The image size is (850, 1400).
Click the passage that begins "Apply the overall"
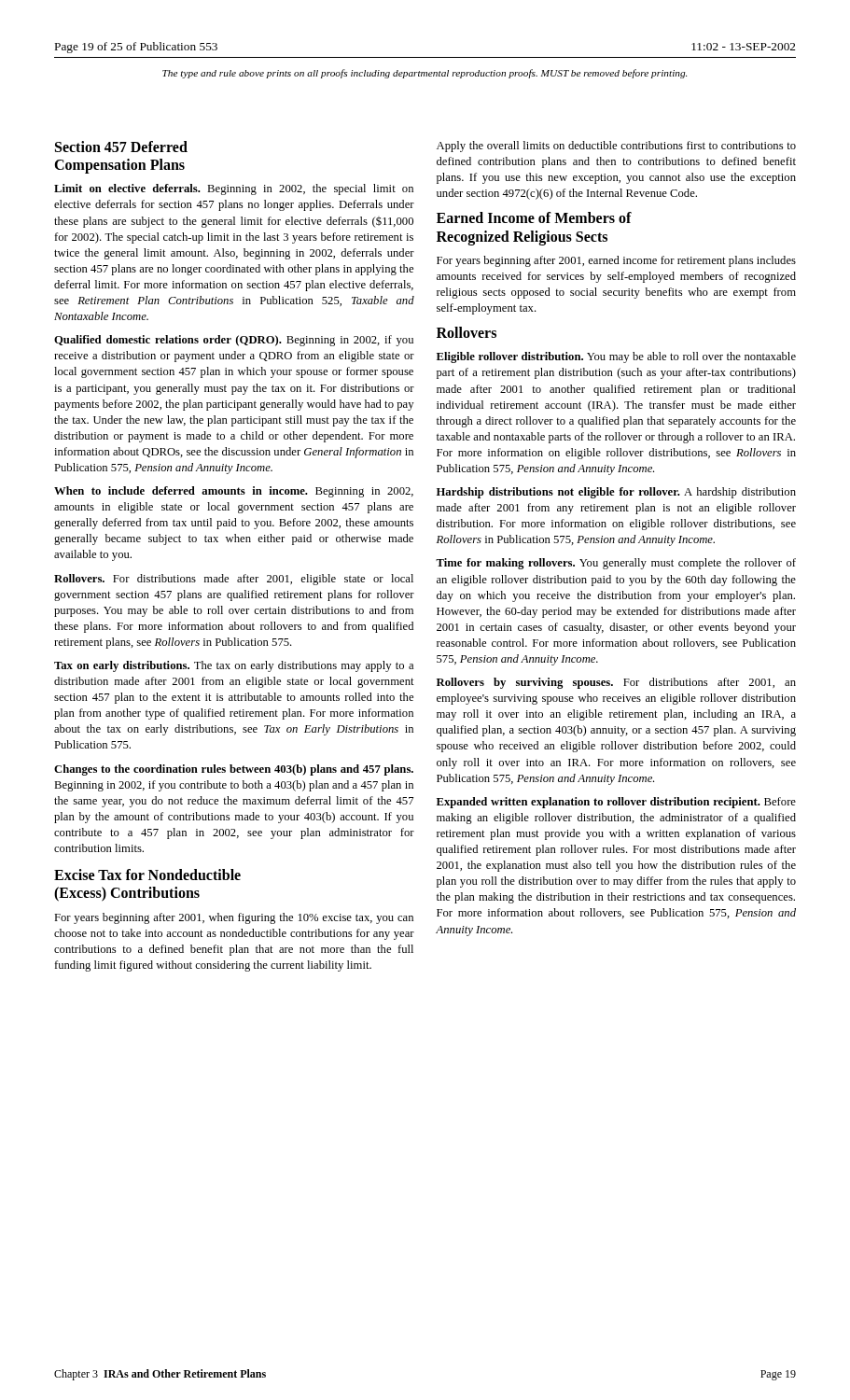(x=616, y=170)
